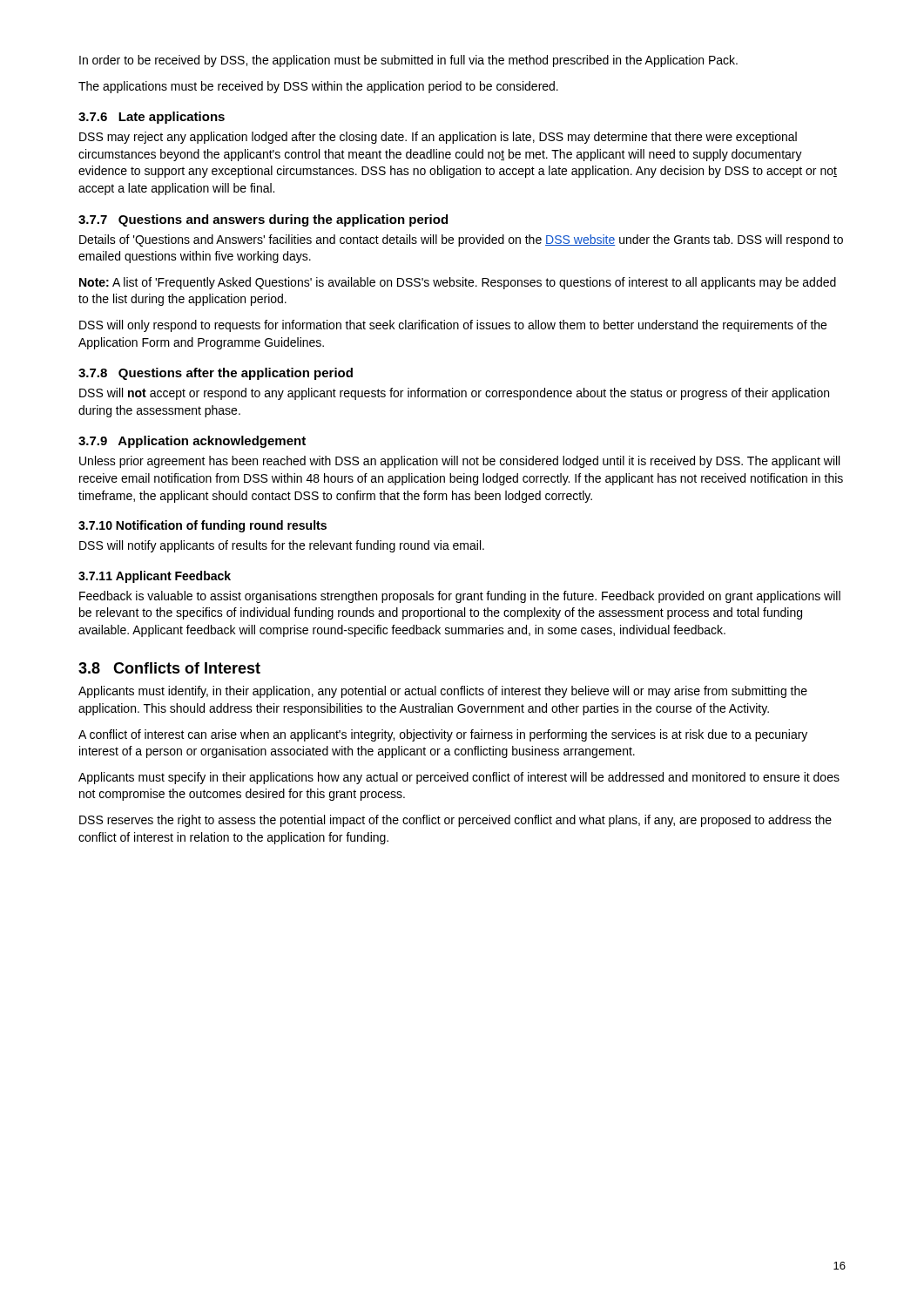
Task: Where is the passage that starts "DSS will only respond to requests"?
Action: pyautogui.click(x=462, y=334)
